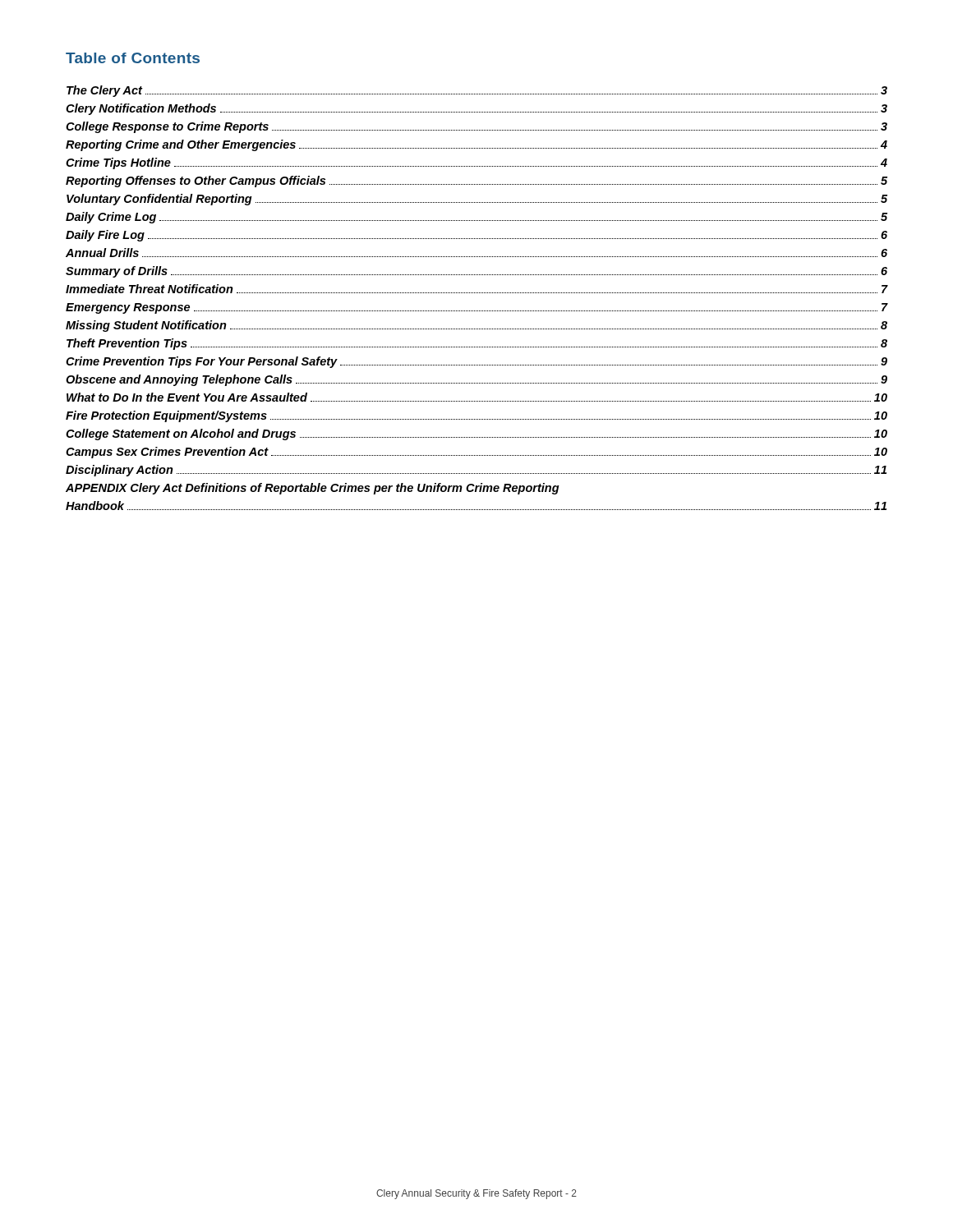Locate the text "Emergency Response 7"
Image resolution: width=953 pixels, height=1232 pixels.
(x=476, y=307)
